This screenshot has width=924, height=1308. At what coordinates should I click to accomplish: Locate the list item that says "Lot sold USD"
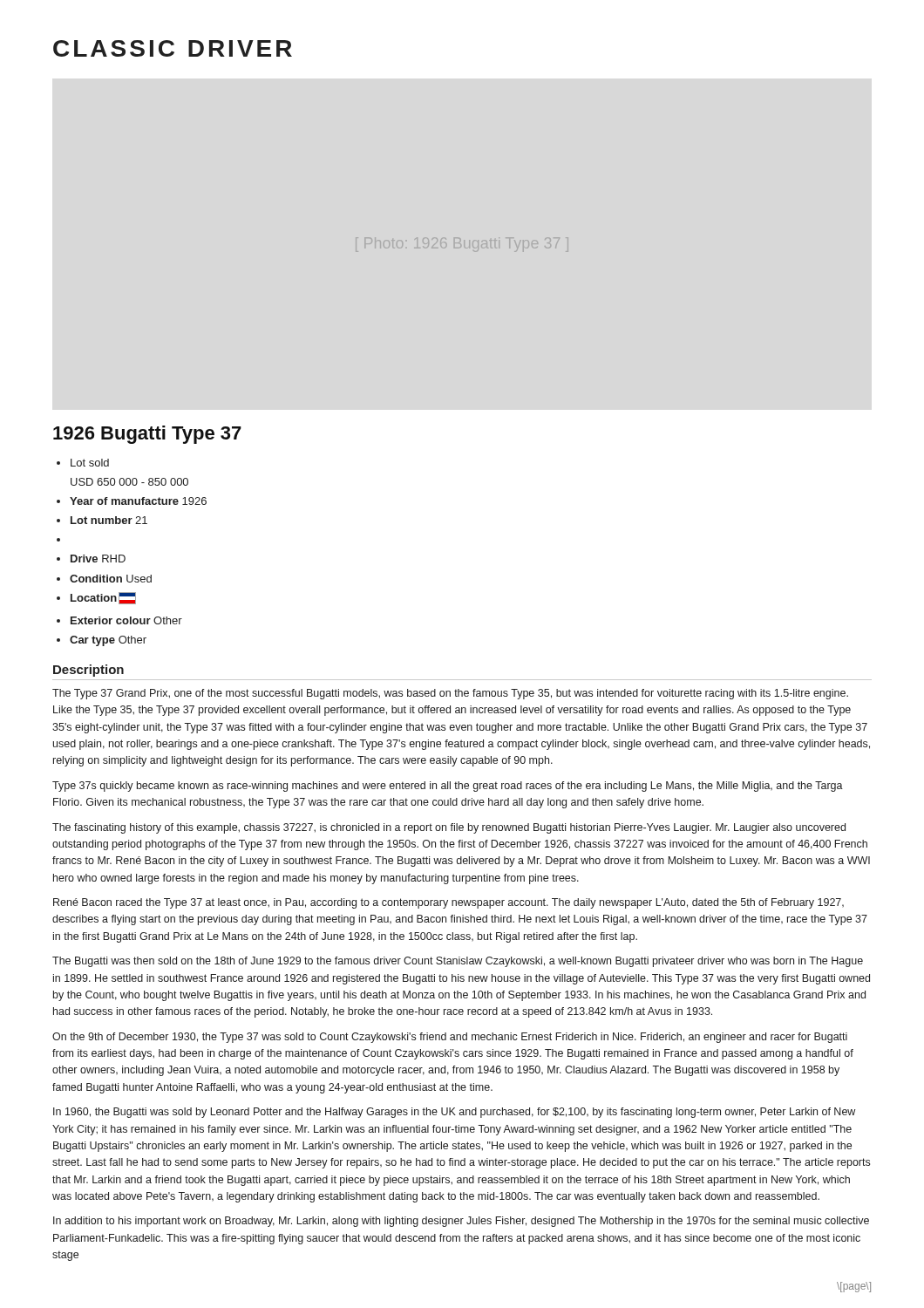(129, 472)
